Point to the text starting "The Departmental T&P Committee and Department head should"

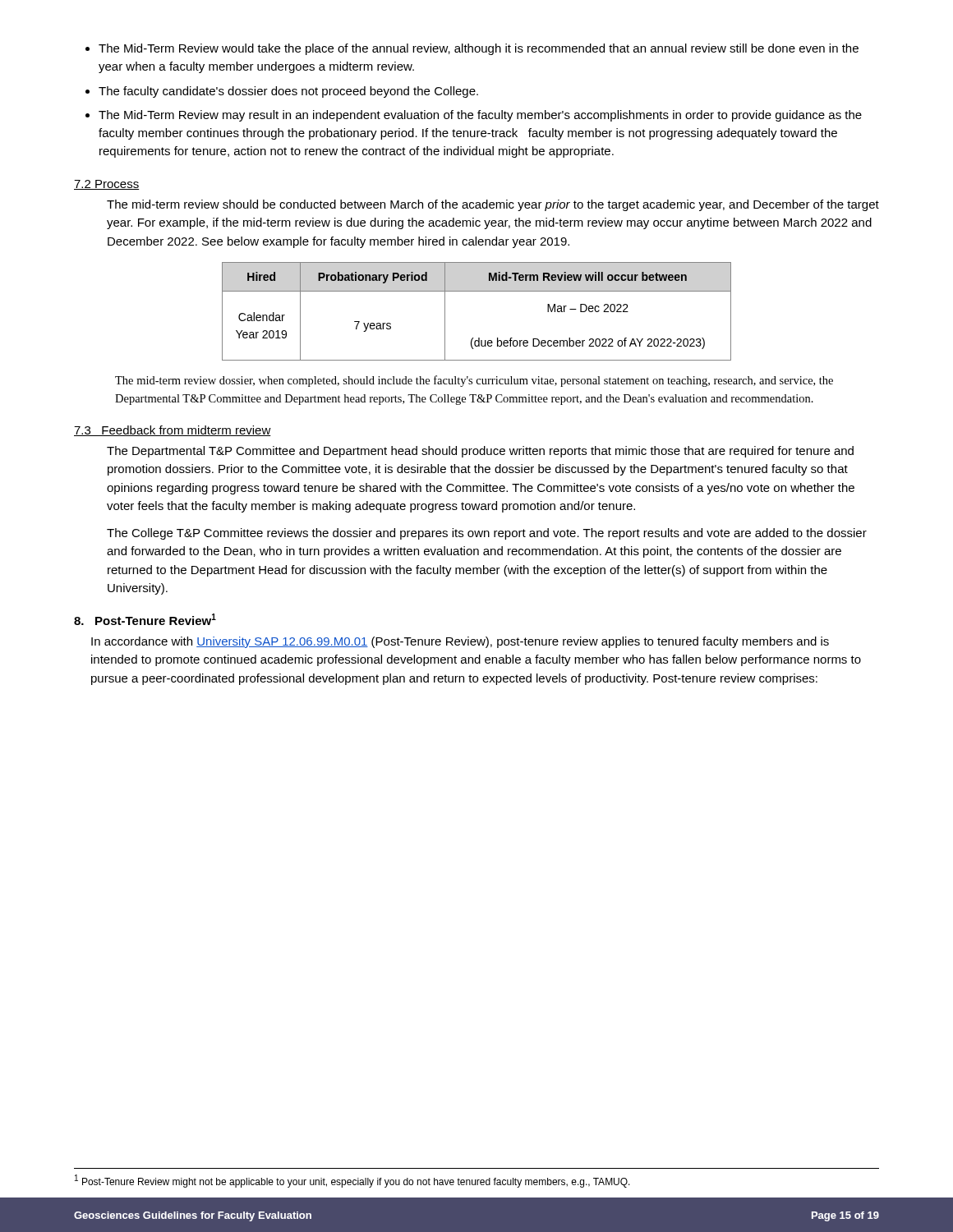point(481,478)
